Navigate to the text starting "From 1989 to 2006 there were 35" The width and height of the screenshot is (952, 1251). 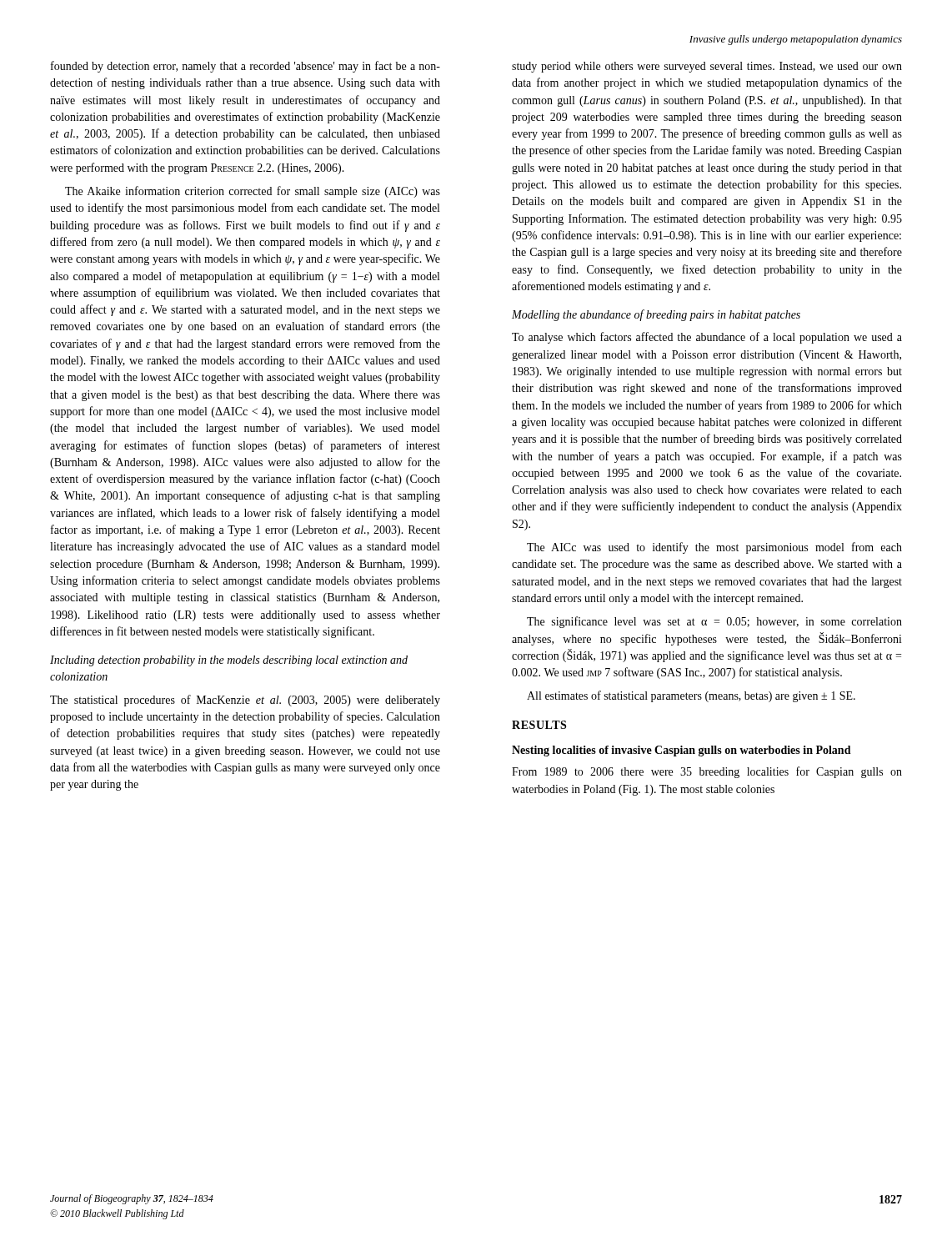tap(707, 781)
